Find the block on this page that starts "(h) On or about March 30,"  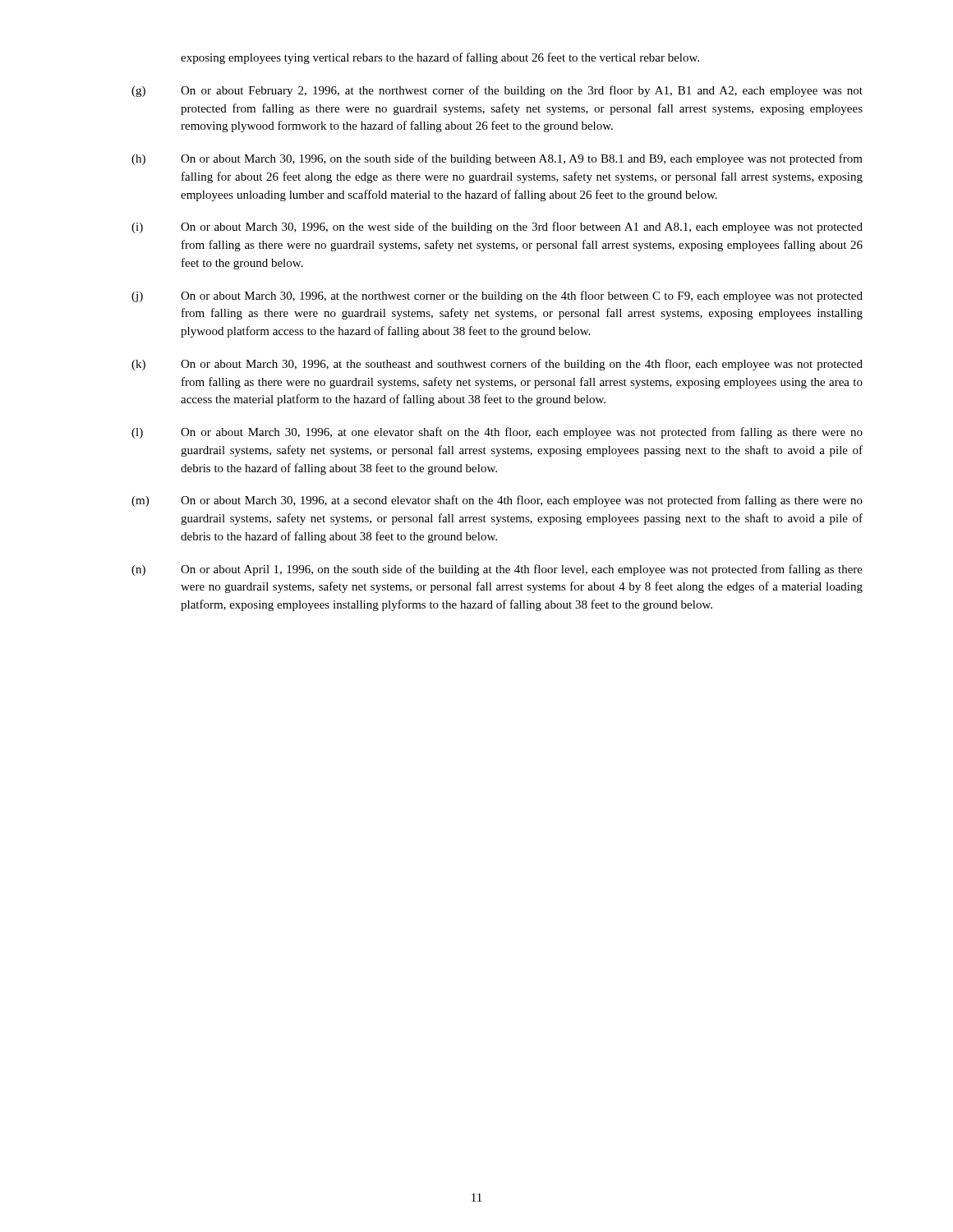[x=497, y=177]
